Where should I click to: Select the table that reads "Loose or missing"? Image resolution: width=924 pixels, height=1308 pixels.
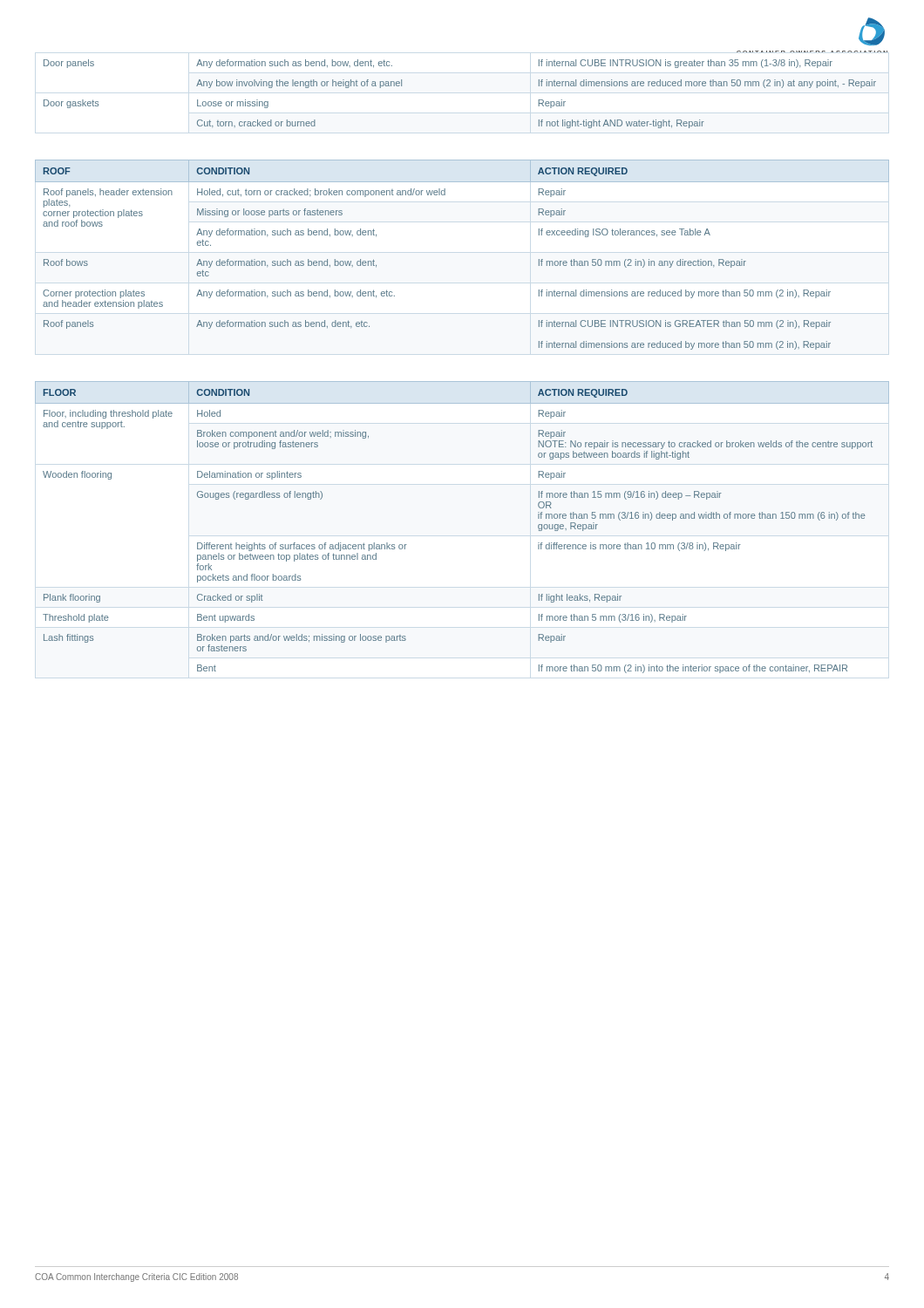point(462,93)
